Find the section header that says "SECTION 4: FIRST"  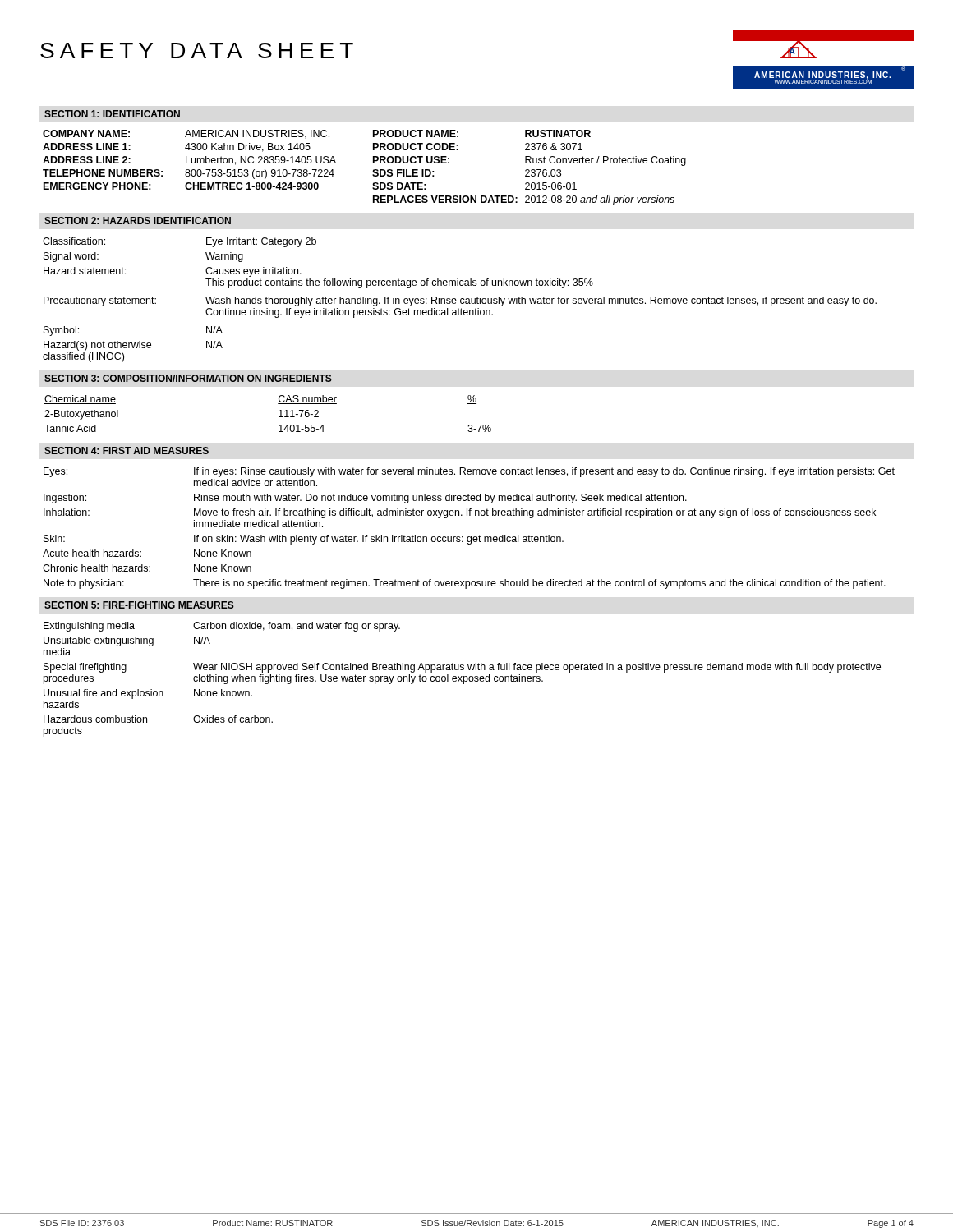[x=127, y=451]
